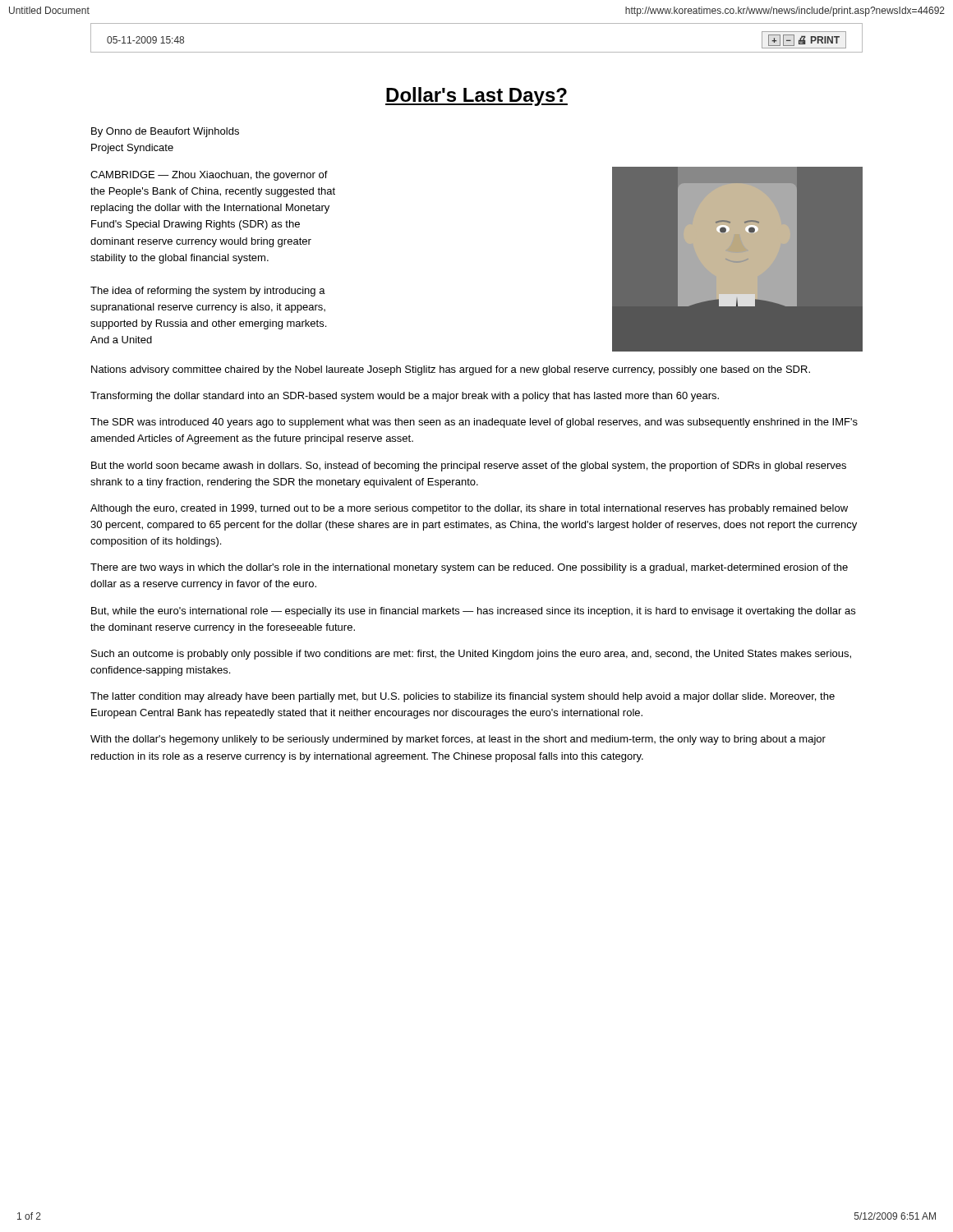This screenshot has height=1232, width=953.
Task: Navigate to the passage starting "Dollar's Last Days?"
Action: (476, 95)
